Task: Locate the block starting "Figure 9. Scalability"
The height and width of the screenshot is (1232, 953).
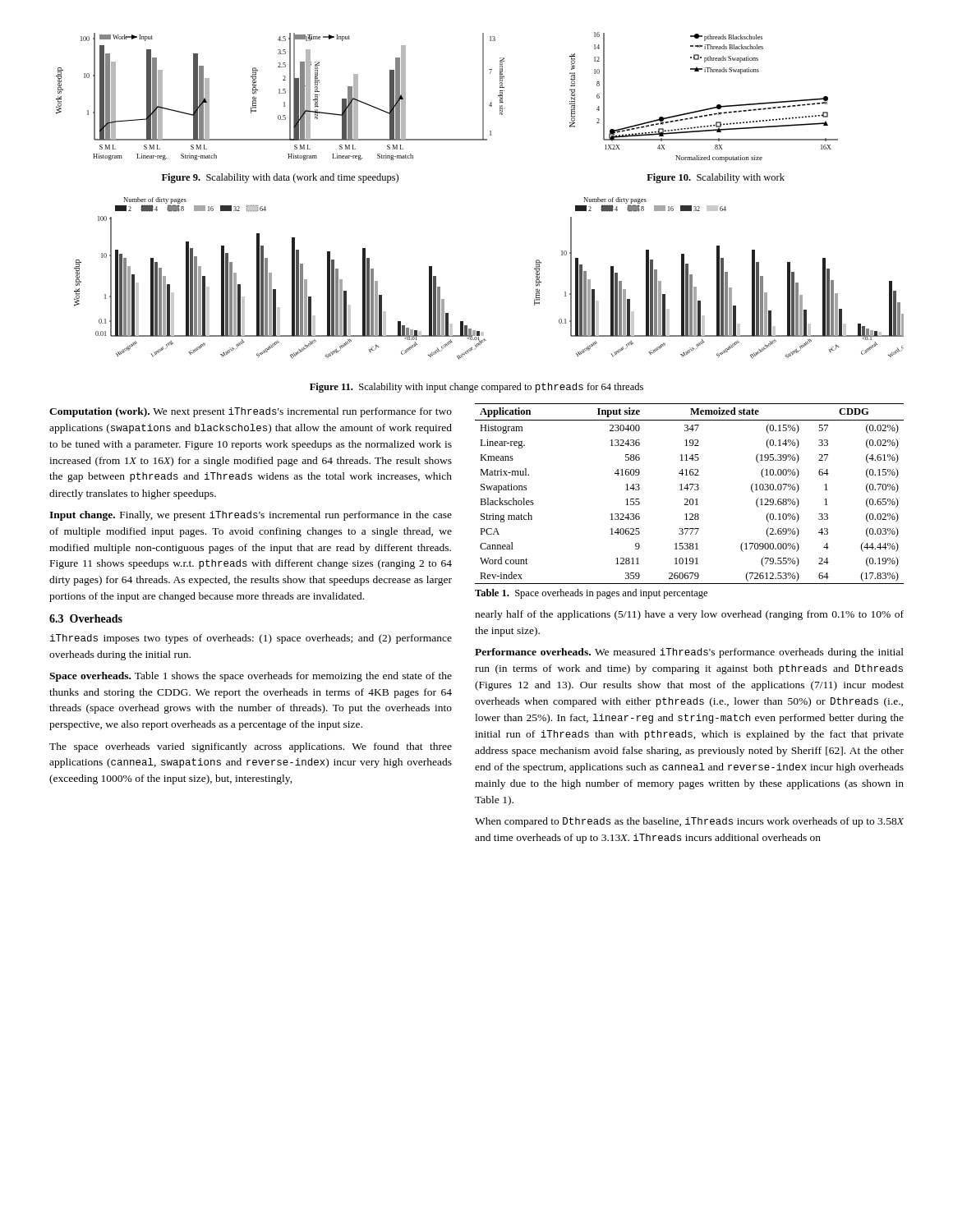Action: (280, 177)
